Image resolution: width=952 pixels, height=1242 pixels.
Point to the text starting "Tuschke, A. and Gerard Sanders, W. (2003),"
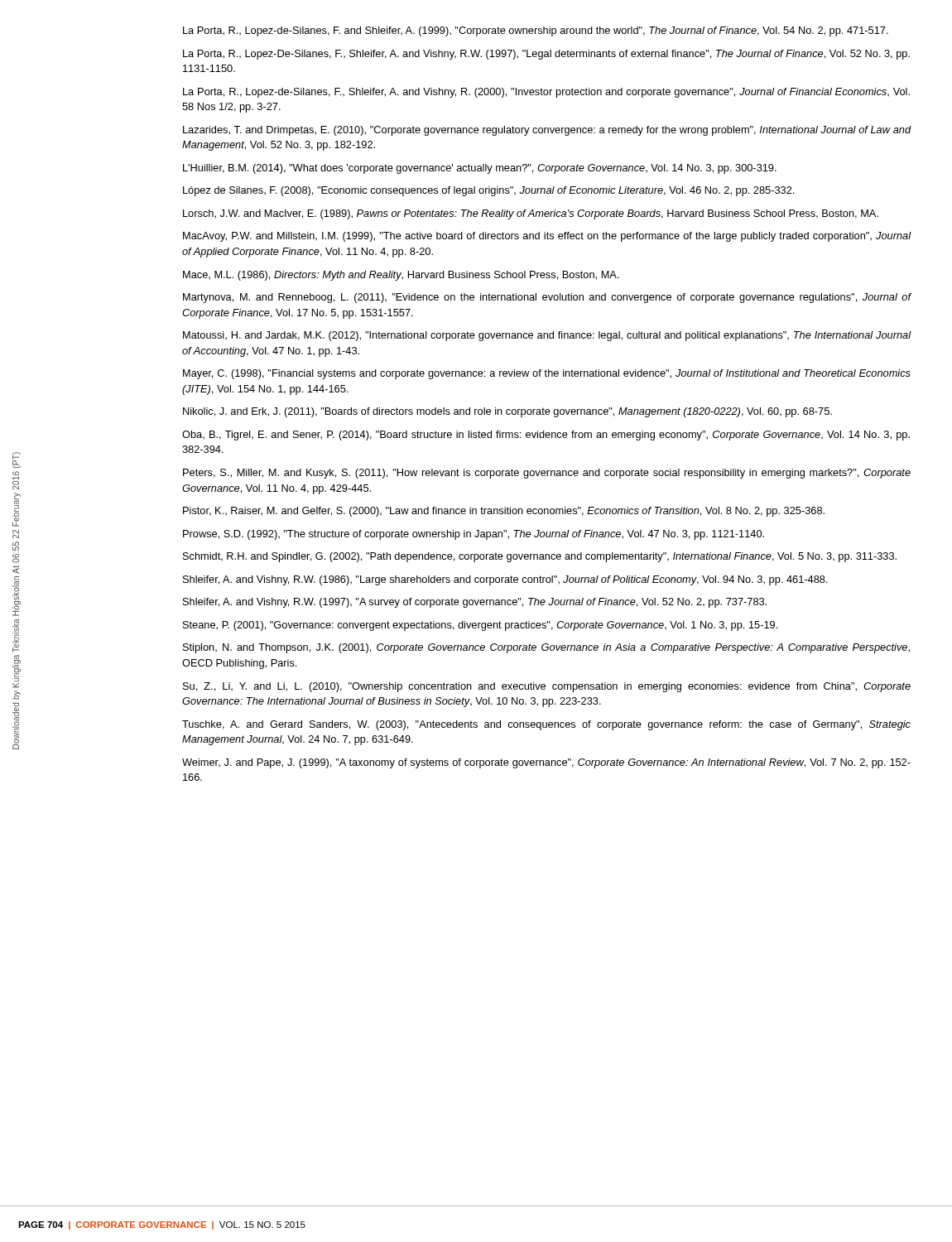coord(546,731)
